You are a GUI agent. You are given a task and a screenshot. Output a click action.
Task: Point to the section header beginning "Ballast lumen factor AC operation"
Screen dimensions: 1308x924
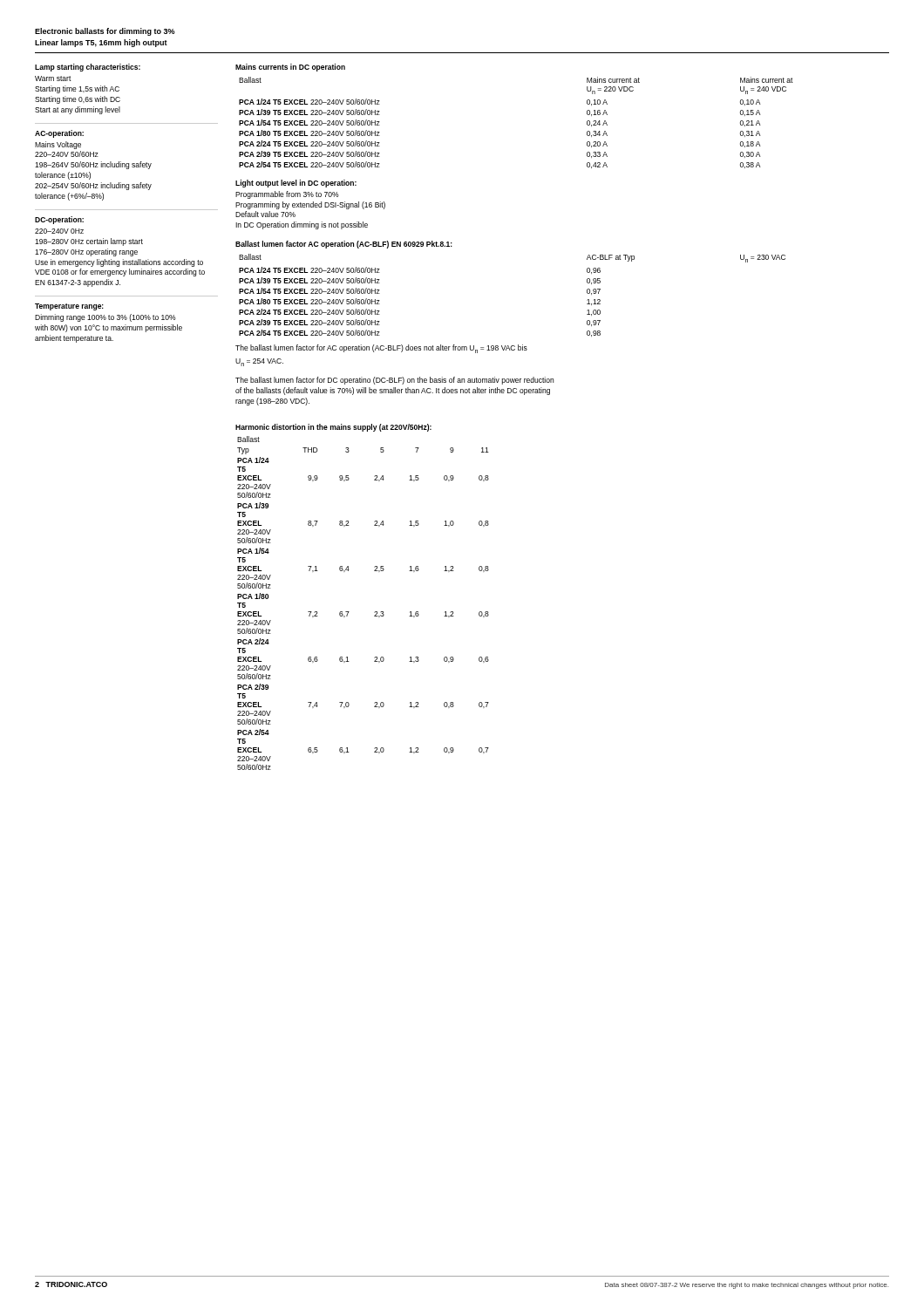point(344,244)
